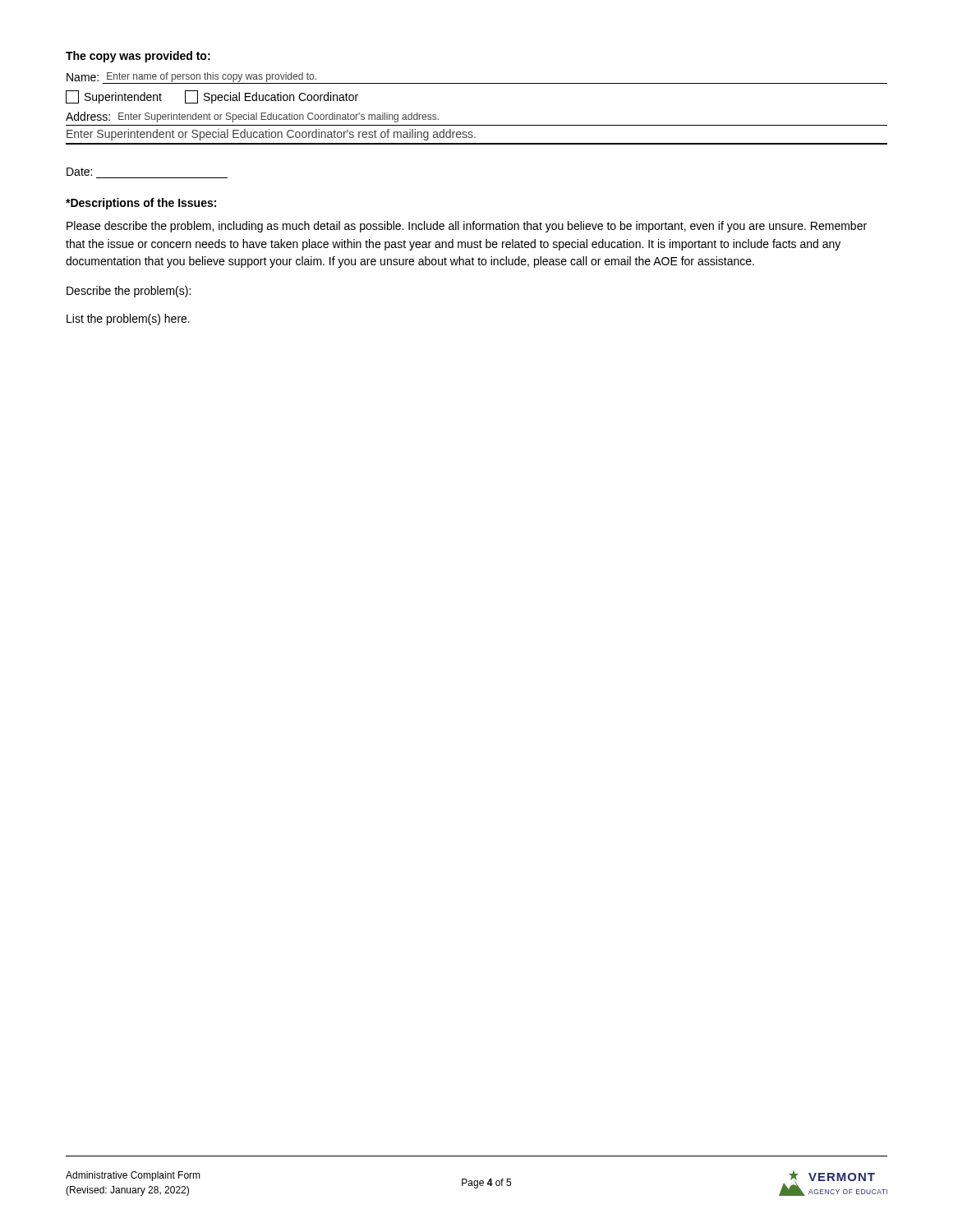The image size is (953, 1232).
Task: Click on the text starting "Superintendent Special Education Coordinator"
Action: pyautogui.click(x=212, y=97)
